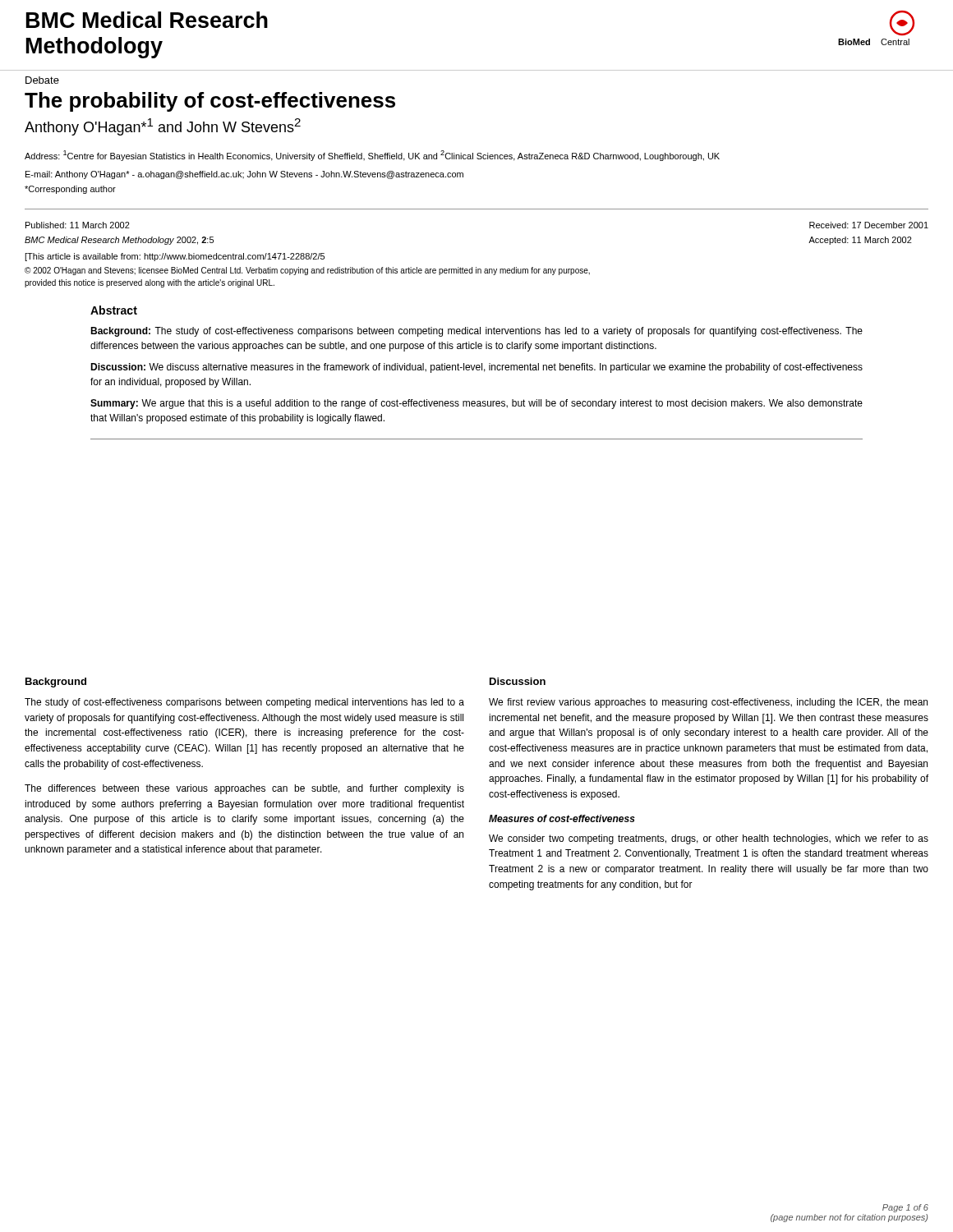Find the text block starting "Discussion: We discuss alternative measures"
This screenshot has width=953, height=1232.
click(x=476, y=374)
